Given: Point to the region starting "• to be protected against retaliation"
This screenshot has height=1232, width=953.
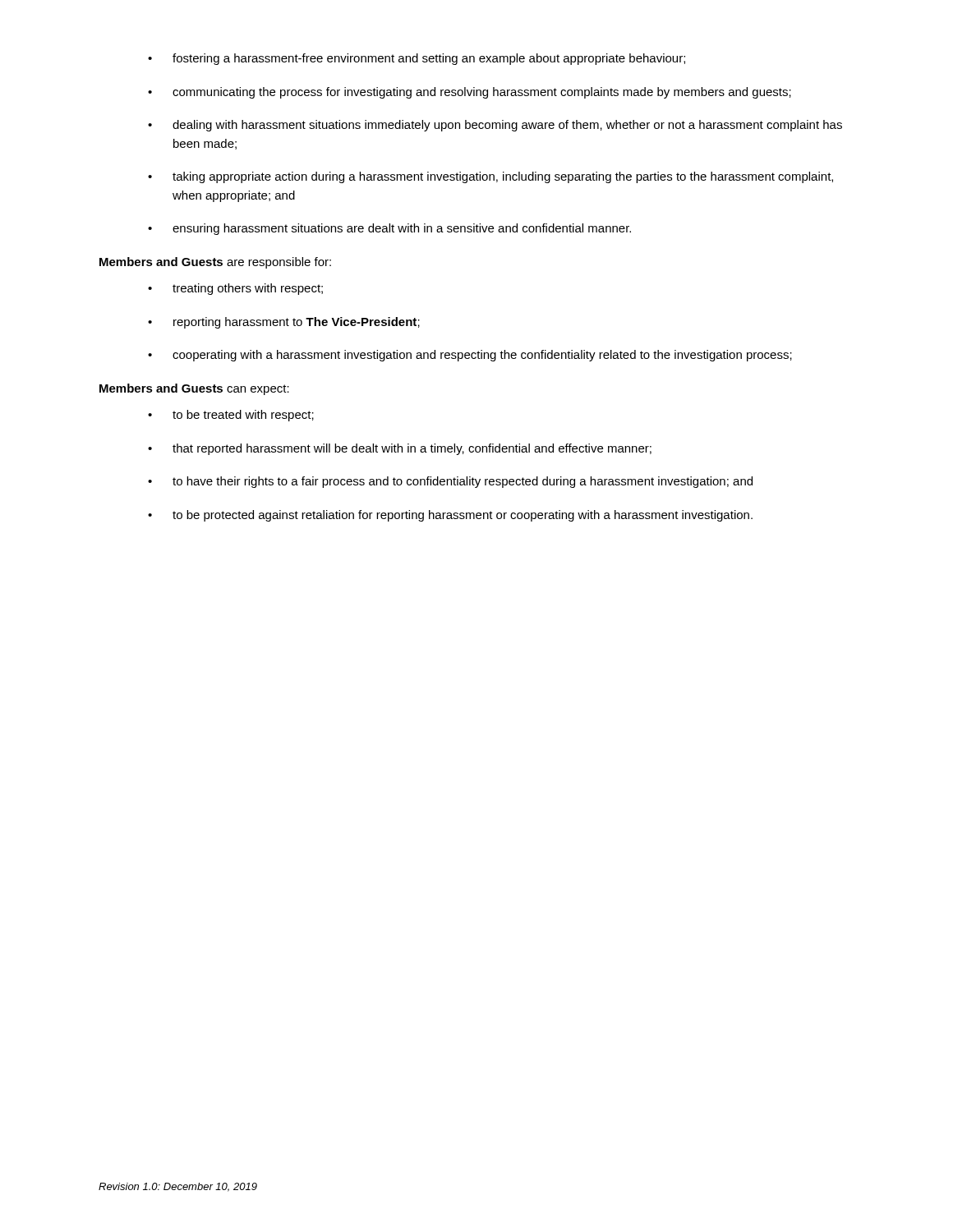Looking at the screenshot, I should tap(501, 515).
